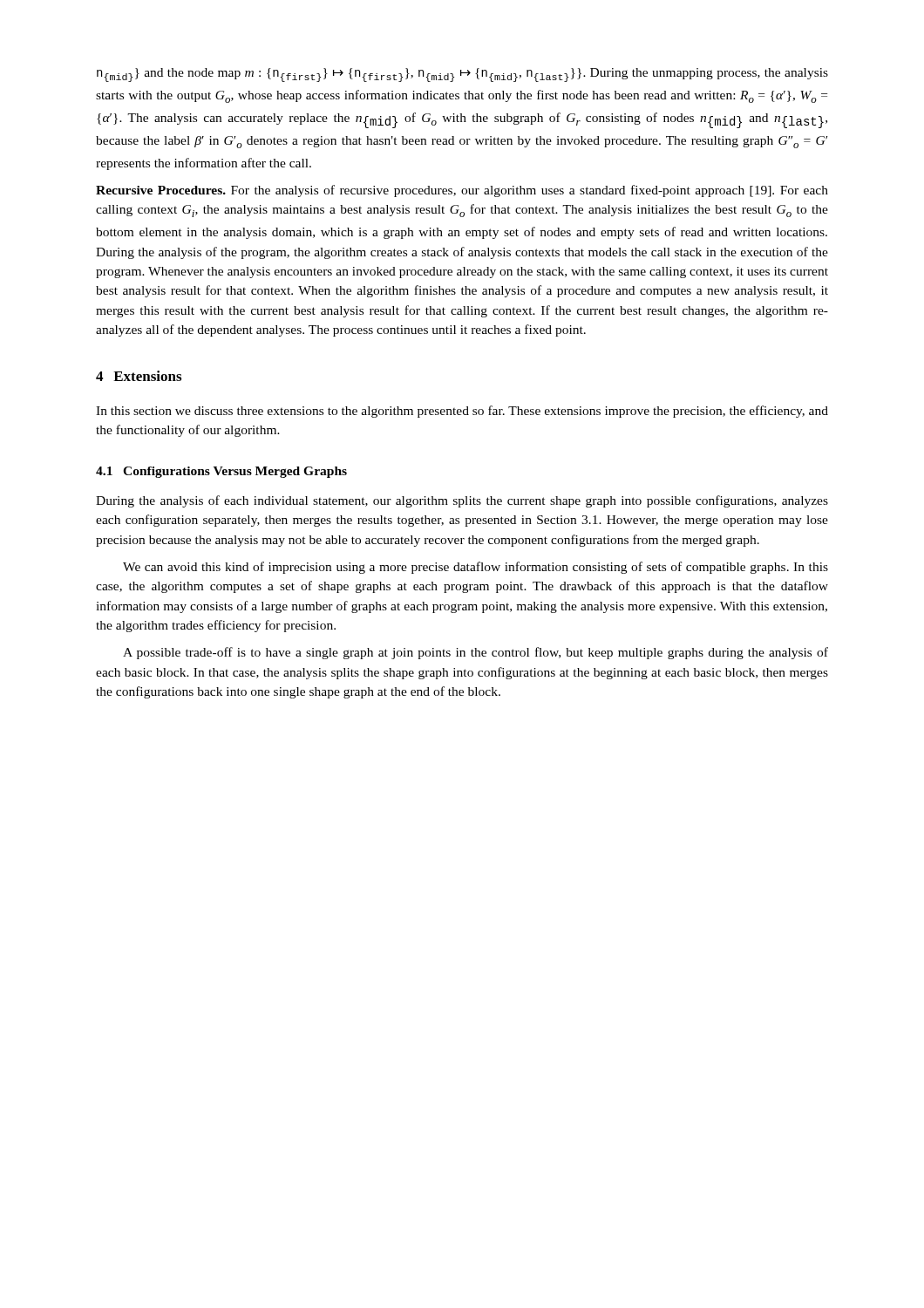Select the region starting "4 Extensions"
Screen dimensions: 1308x924
(139, 376)
